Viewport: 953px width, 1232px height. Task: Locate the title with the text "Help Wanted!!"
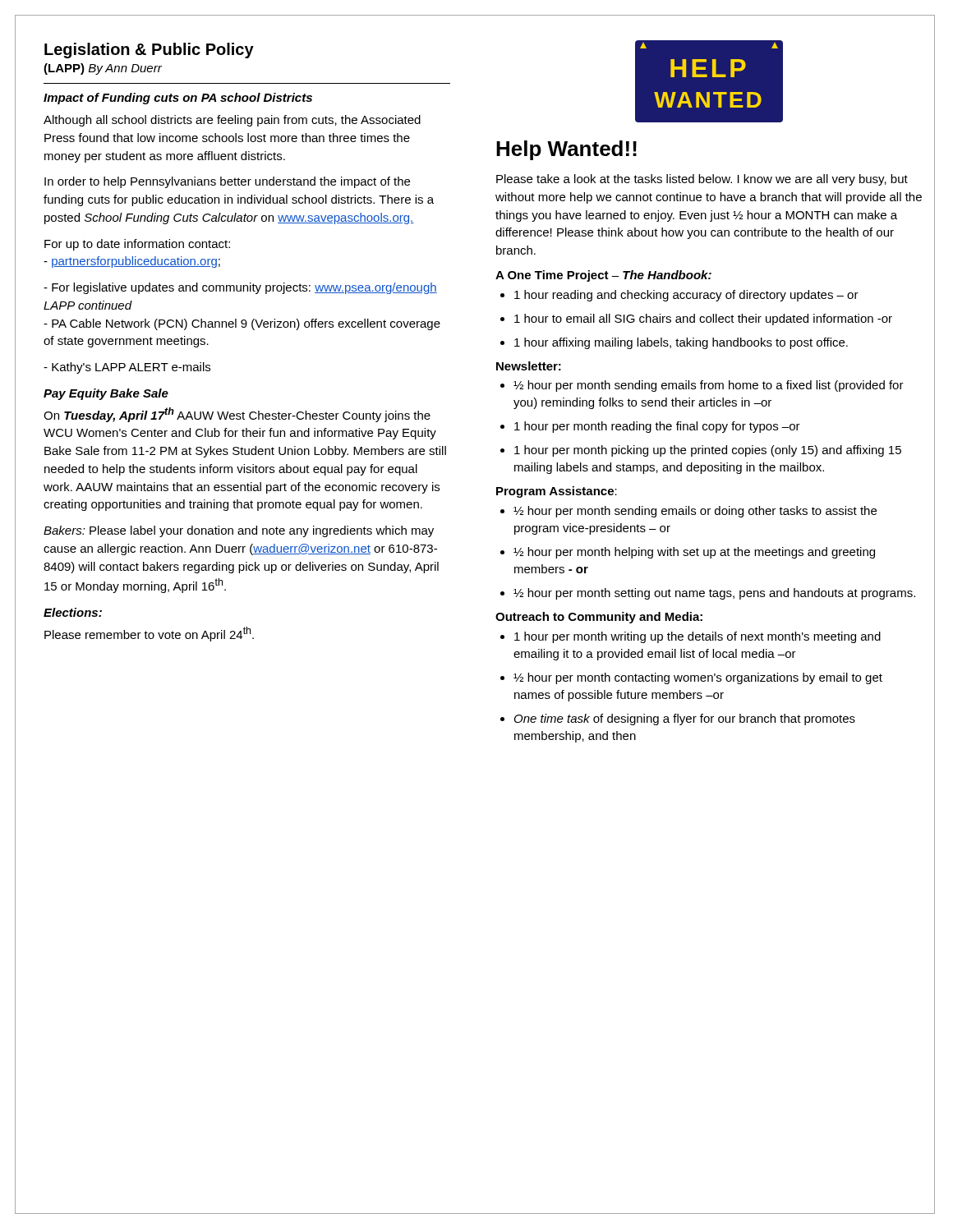click(x=566, y=150)
